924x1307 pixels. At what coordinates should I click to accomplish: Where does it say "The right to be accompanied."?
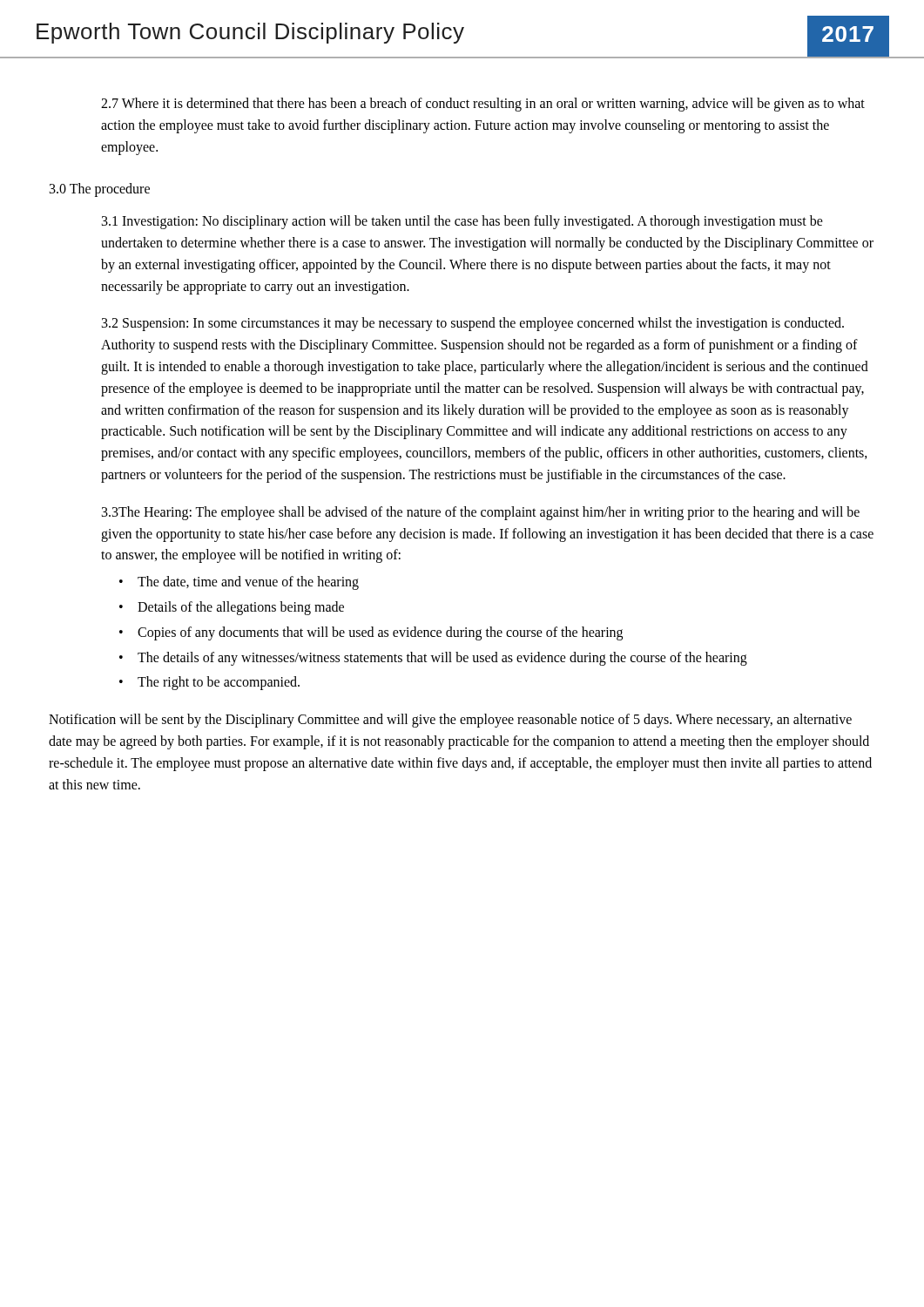(219, 682)
